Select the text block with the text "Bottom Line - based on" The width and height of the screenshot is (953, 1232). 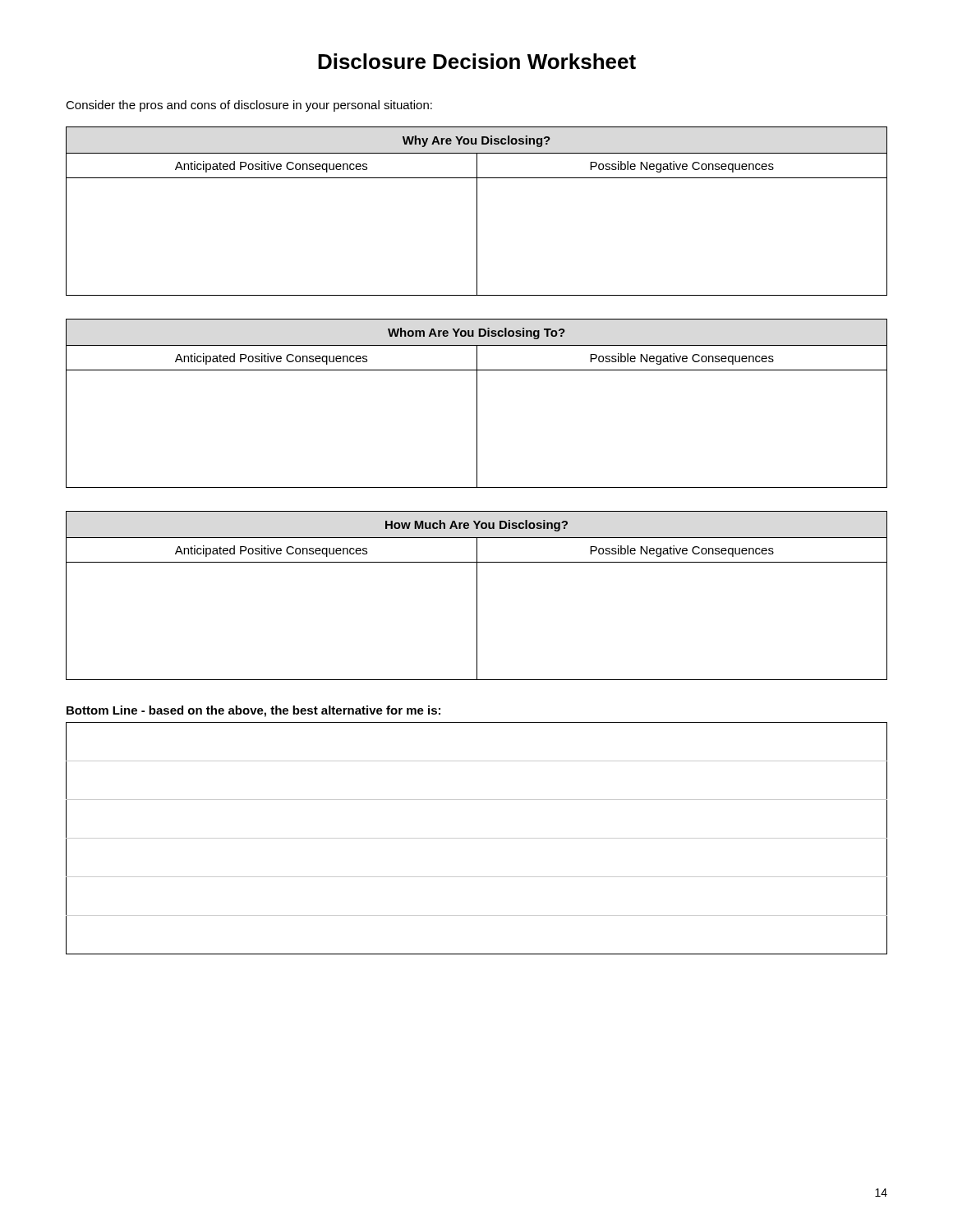point(254,710)
